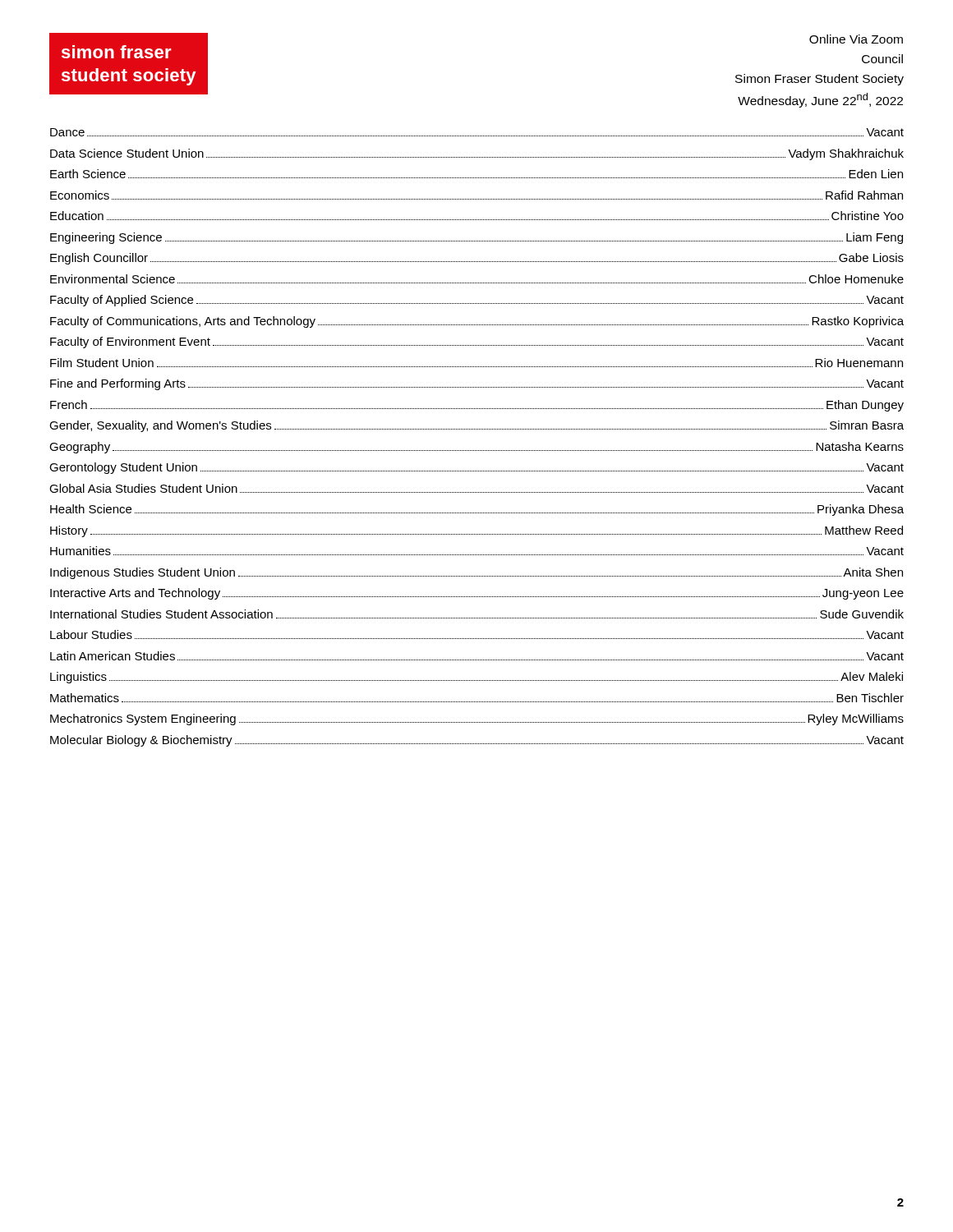Click a logo

(128, 64)
